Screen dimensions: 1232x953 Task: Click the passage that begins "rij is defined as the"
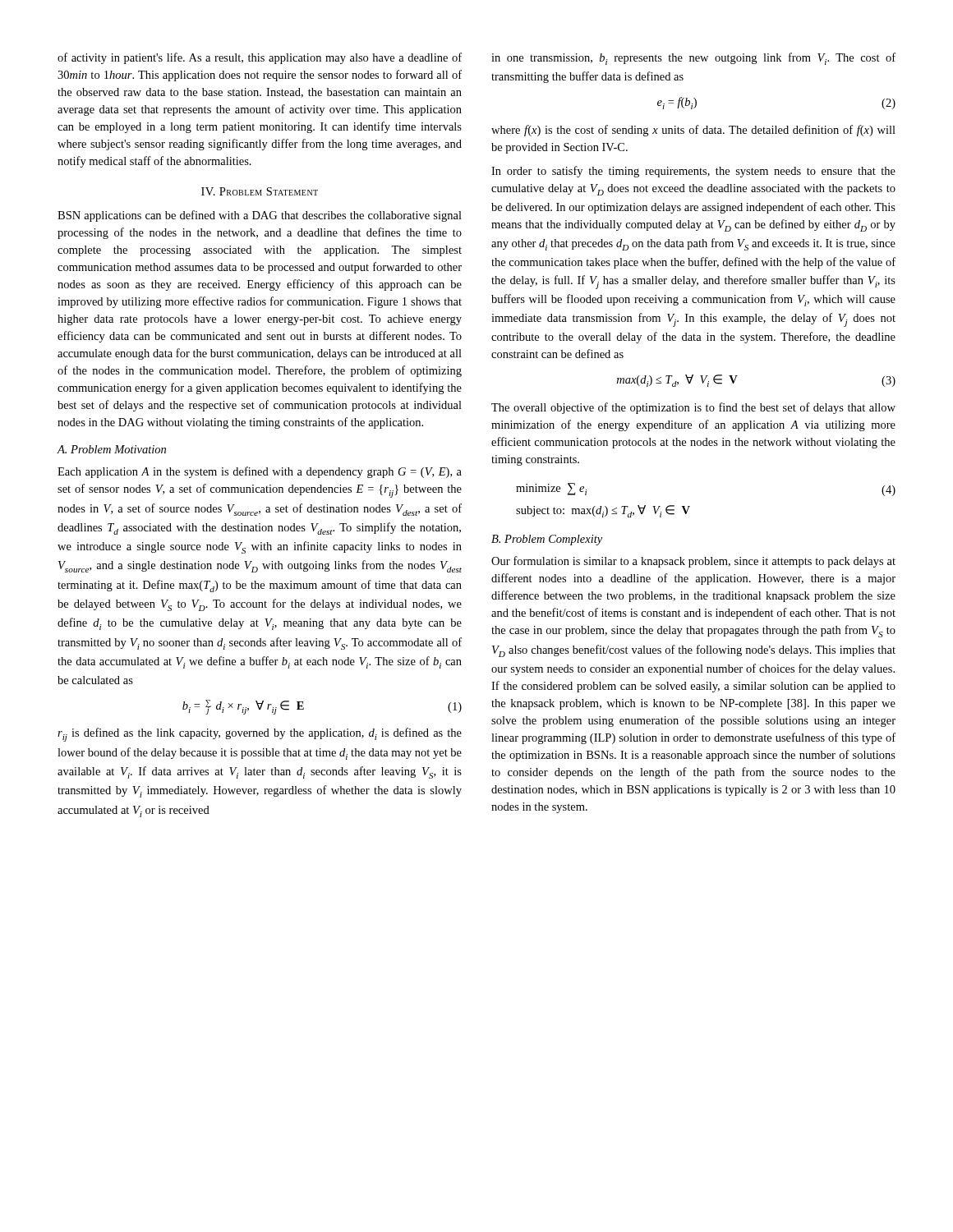(x=260, y=773)
